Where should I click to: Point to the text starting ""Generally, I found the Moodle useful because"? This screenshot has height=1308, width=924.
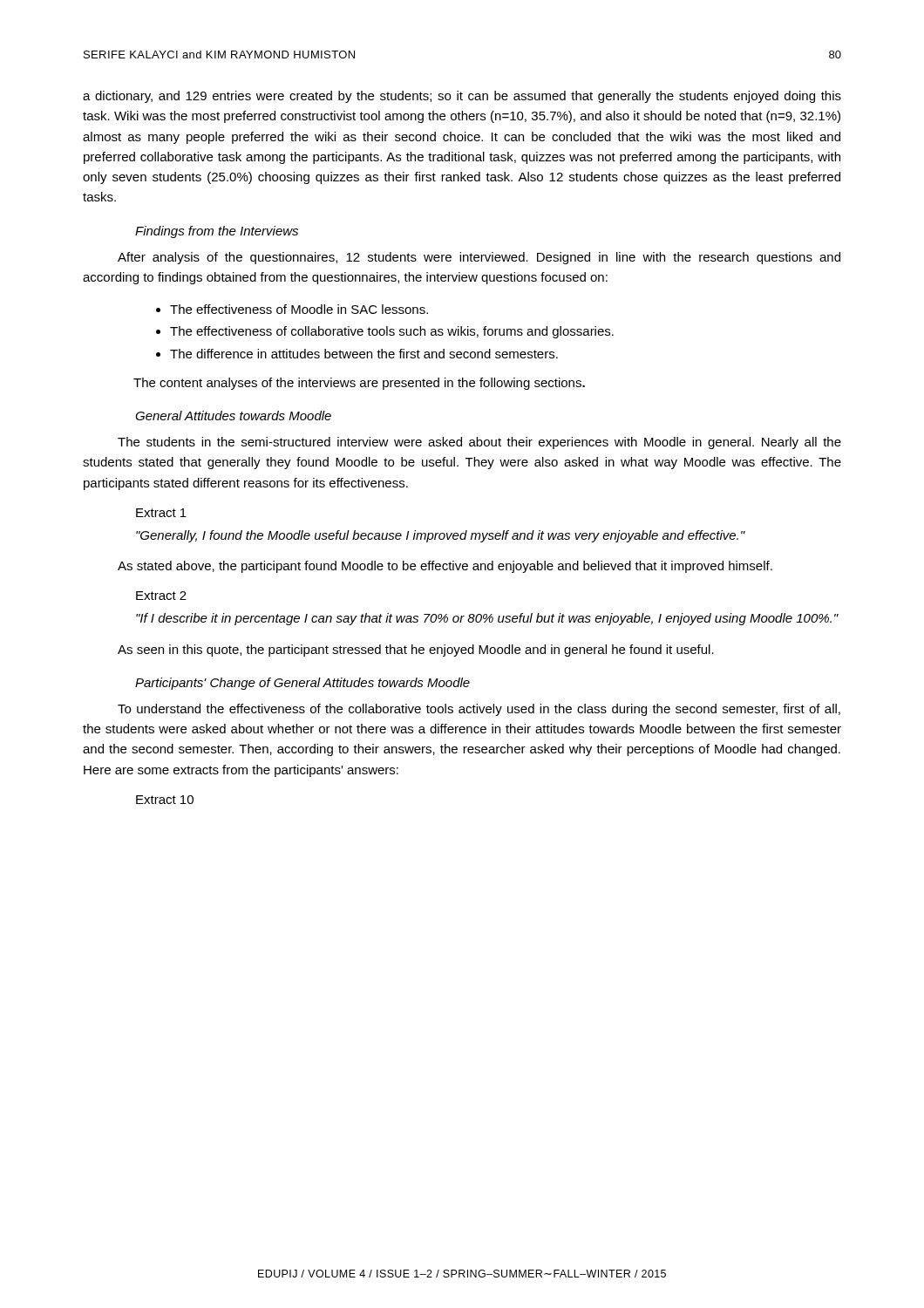click(x=440, y=535)
